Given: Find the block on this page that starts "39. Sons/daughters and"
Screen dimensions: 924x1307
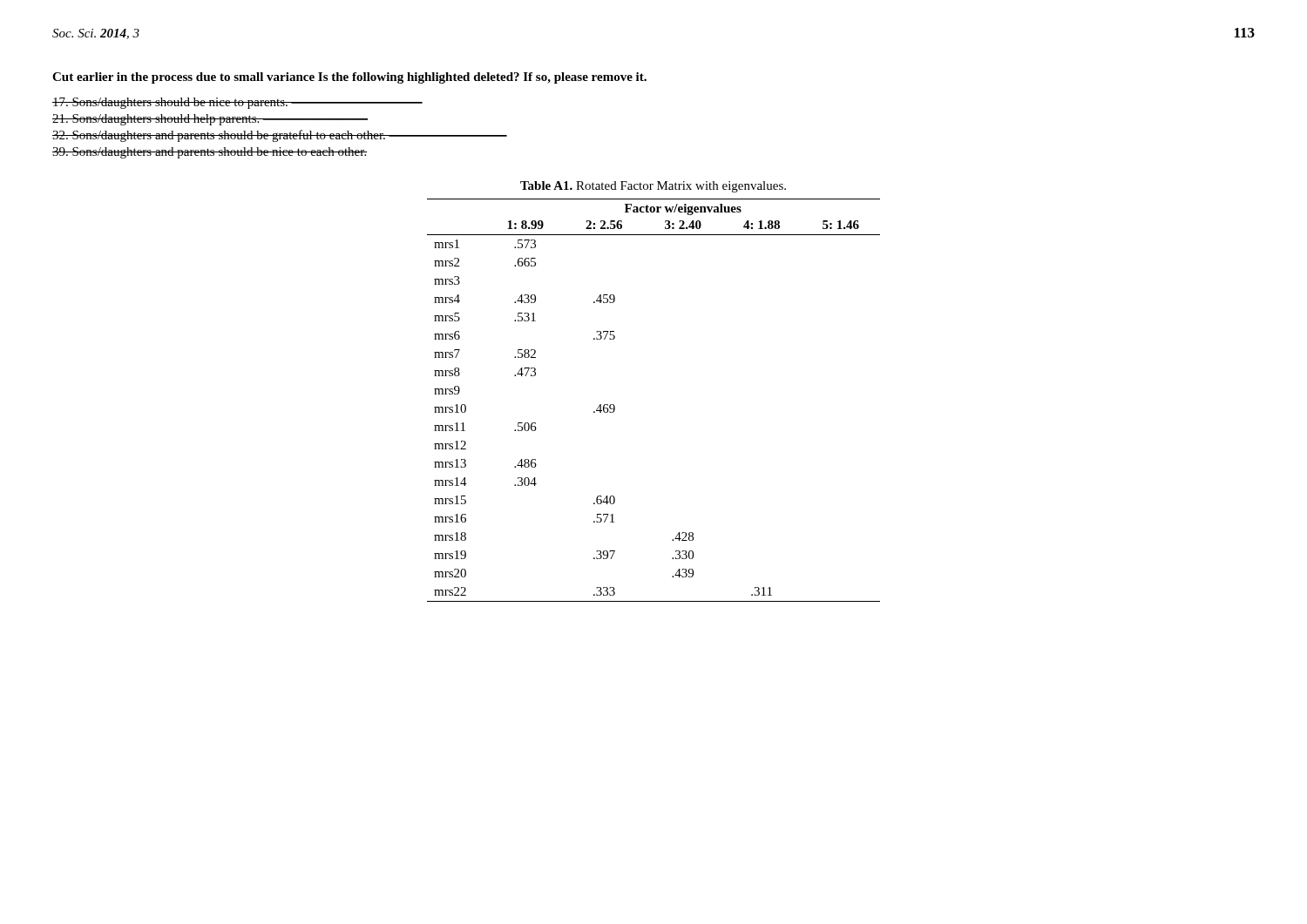Looking at the screenshot, I should (210, 152).
